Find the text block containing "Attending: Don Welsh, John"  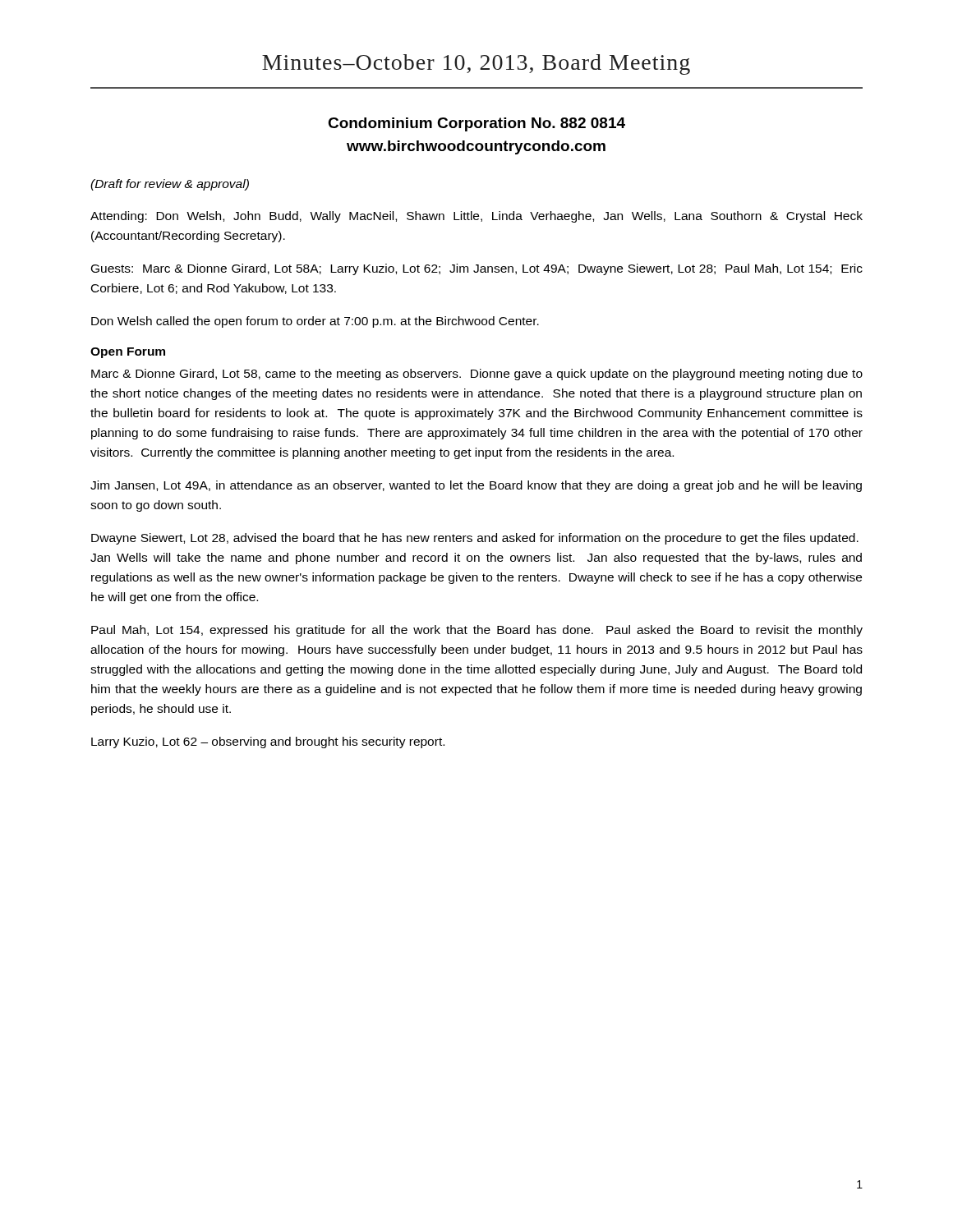pyautogui.click(x=476, y=226)
